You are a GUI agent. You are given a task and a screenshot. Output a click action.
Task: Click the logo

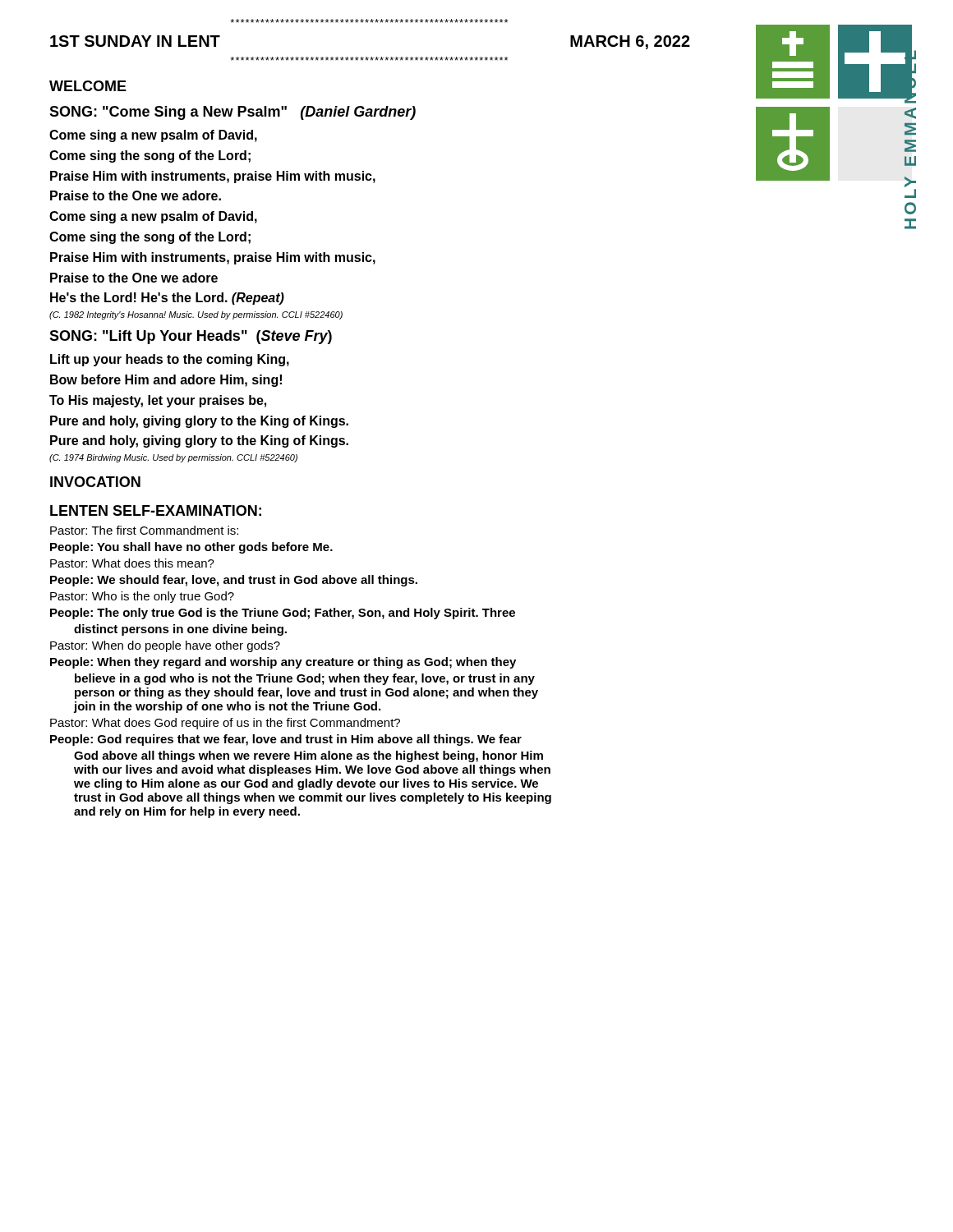[838, 131]
